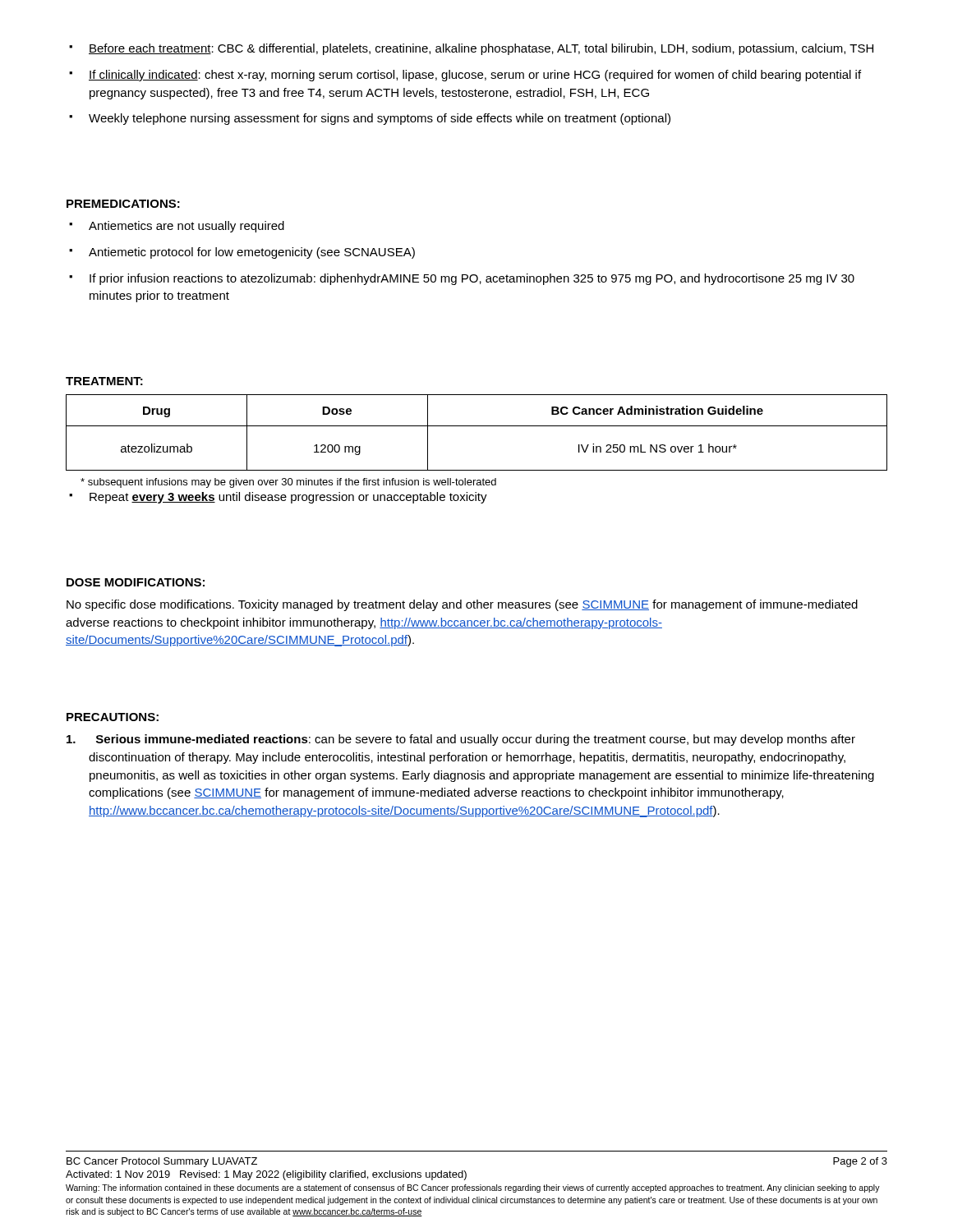Locate the block of text that opens with "subsequent infusions may be given"

[x=289, y=482]
